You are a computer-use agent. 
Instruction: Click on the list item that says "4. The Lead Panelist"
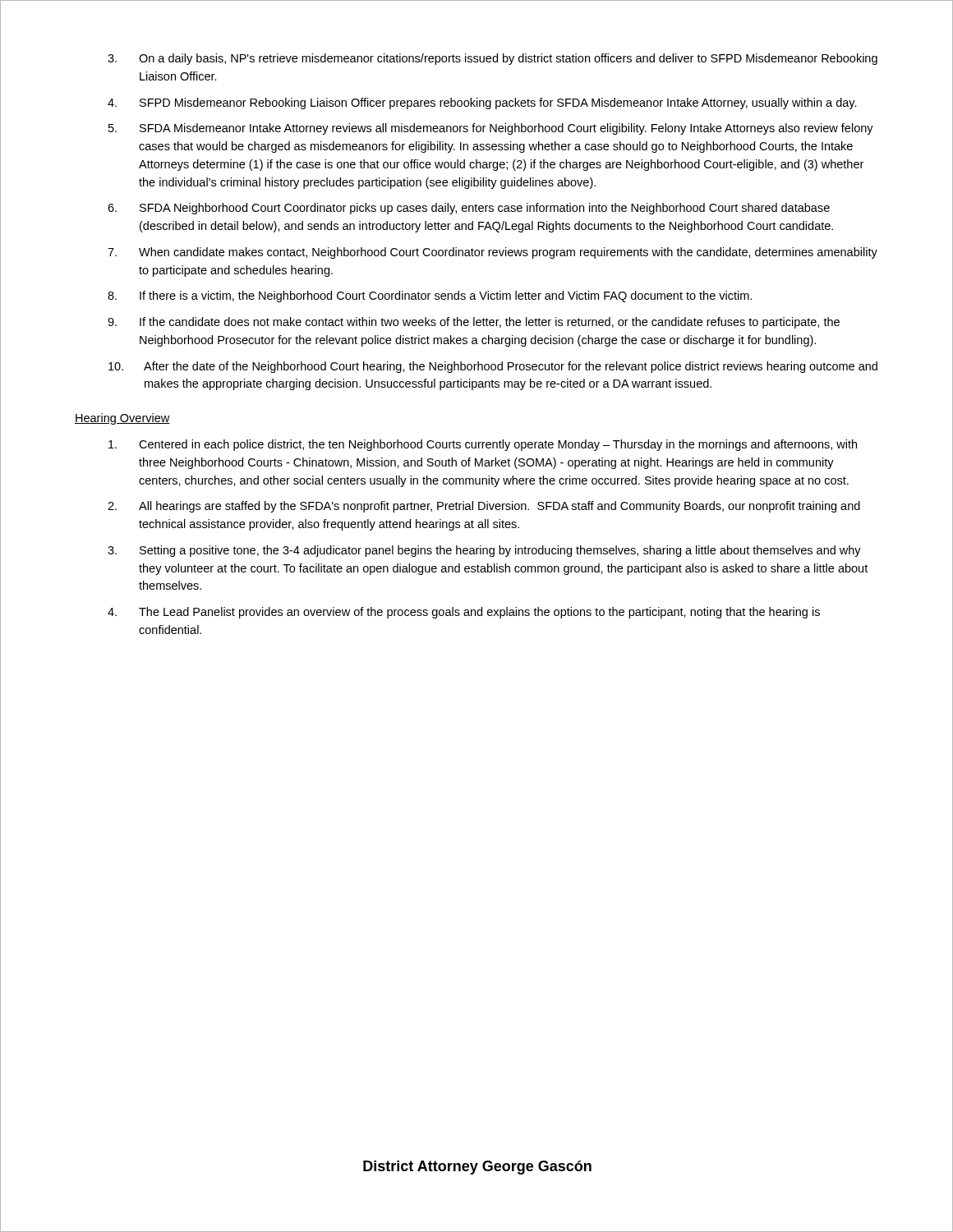(493, 622)
